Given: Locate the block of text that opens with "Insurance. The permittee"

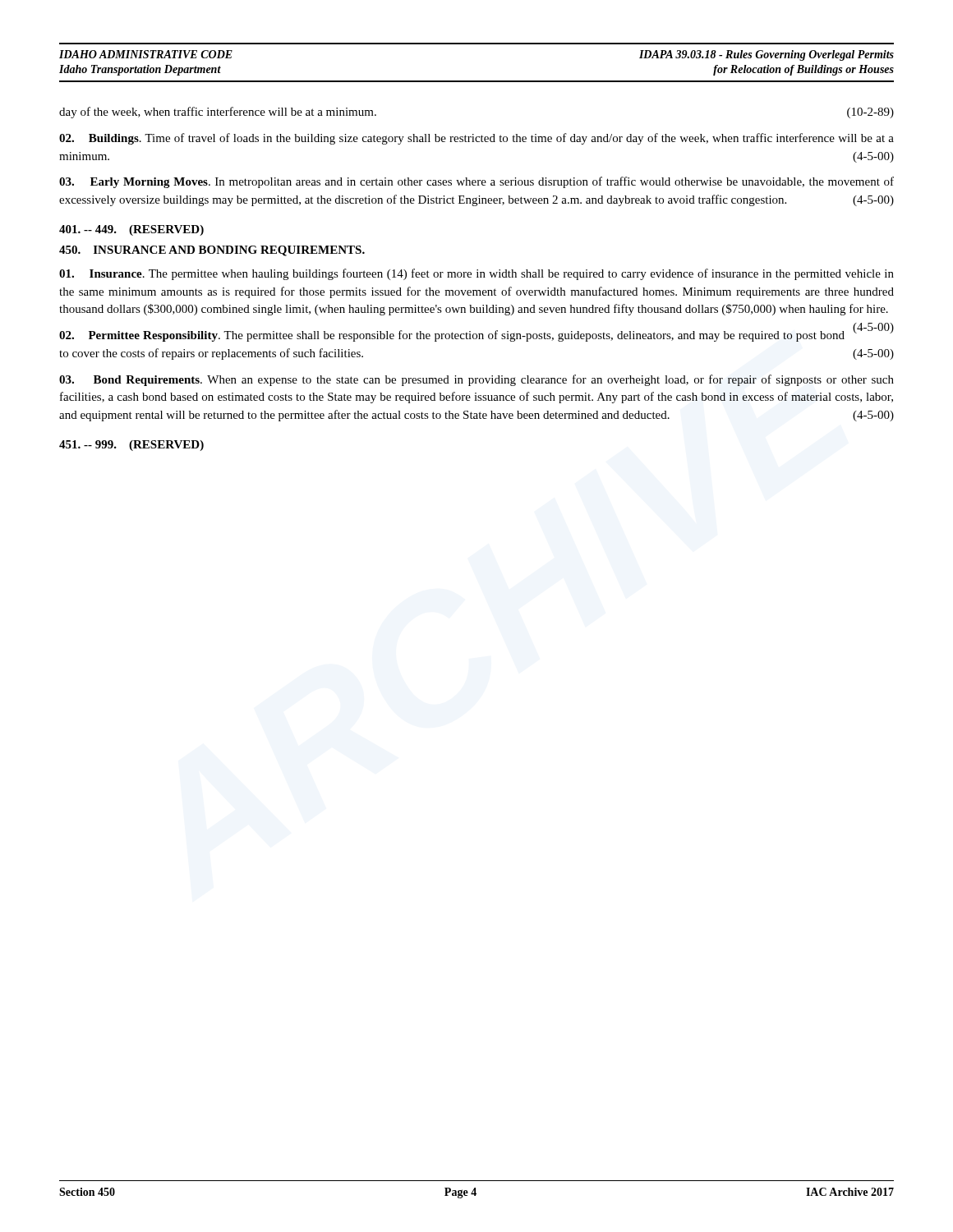Looking at the screenshot, I should coord(476,293).
